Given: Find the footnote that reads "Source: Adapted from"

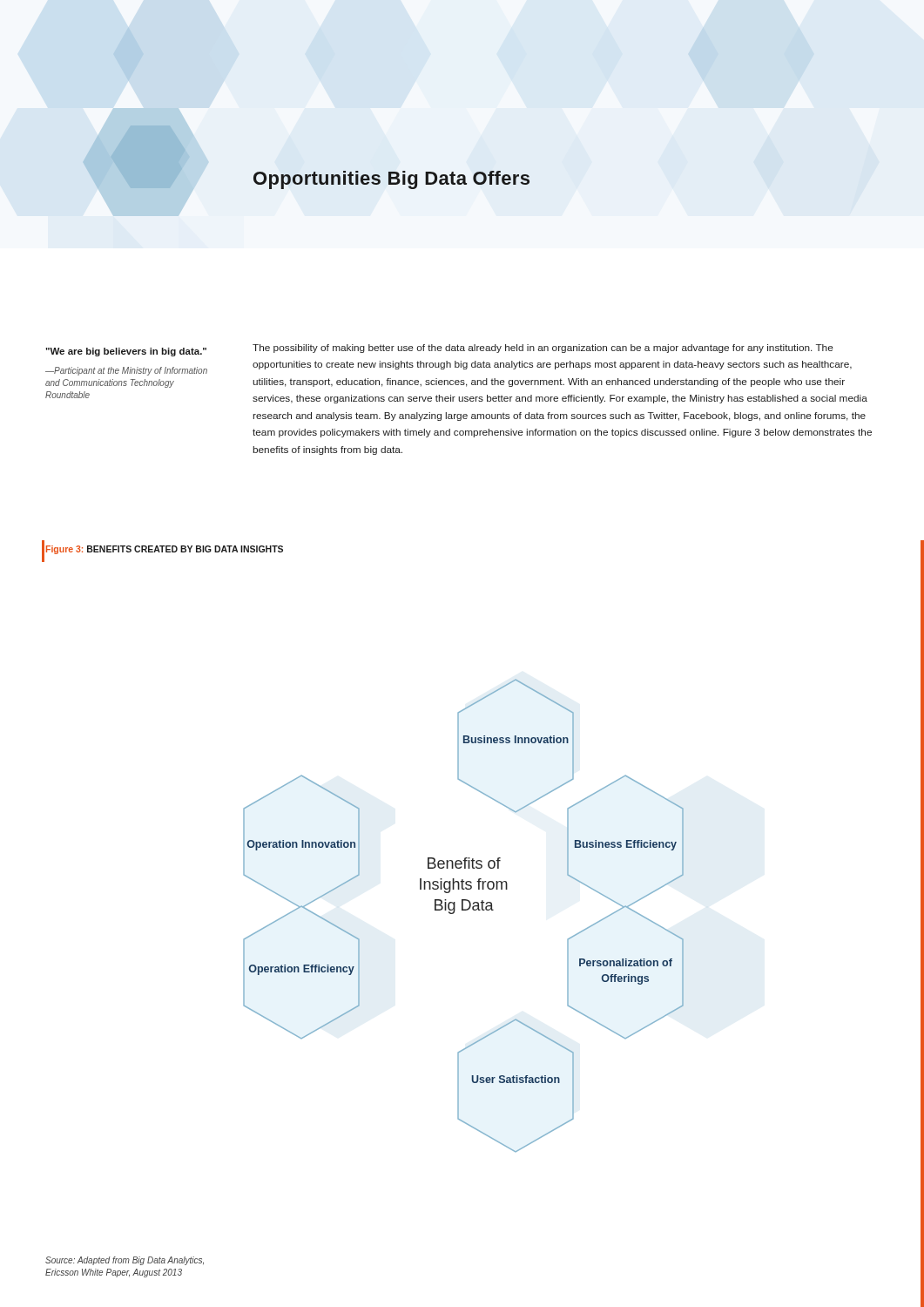Looking at the screenshot, I should (x=125, y=1266).
